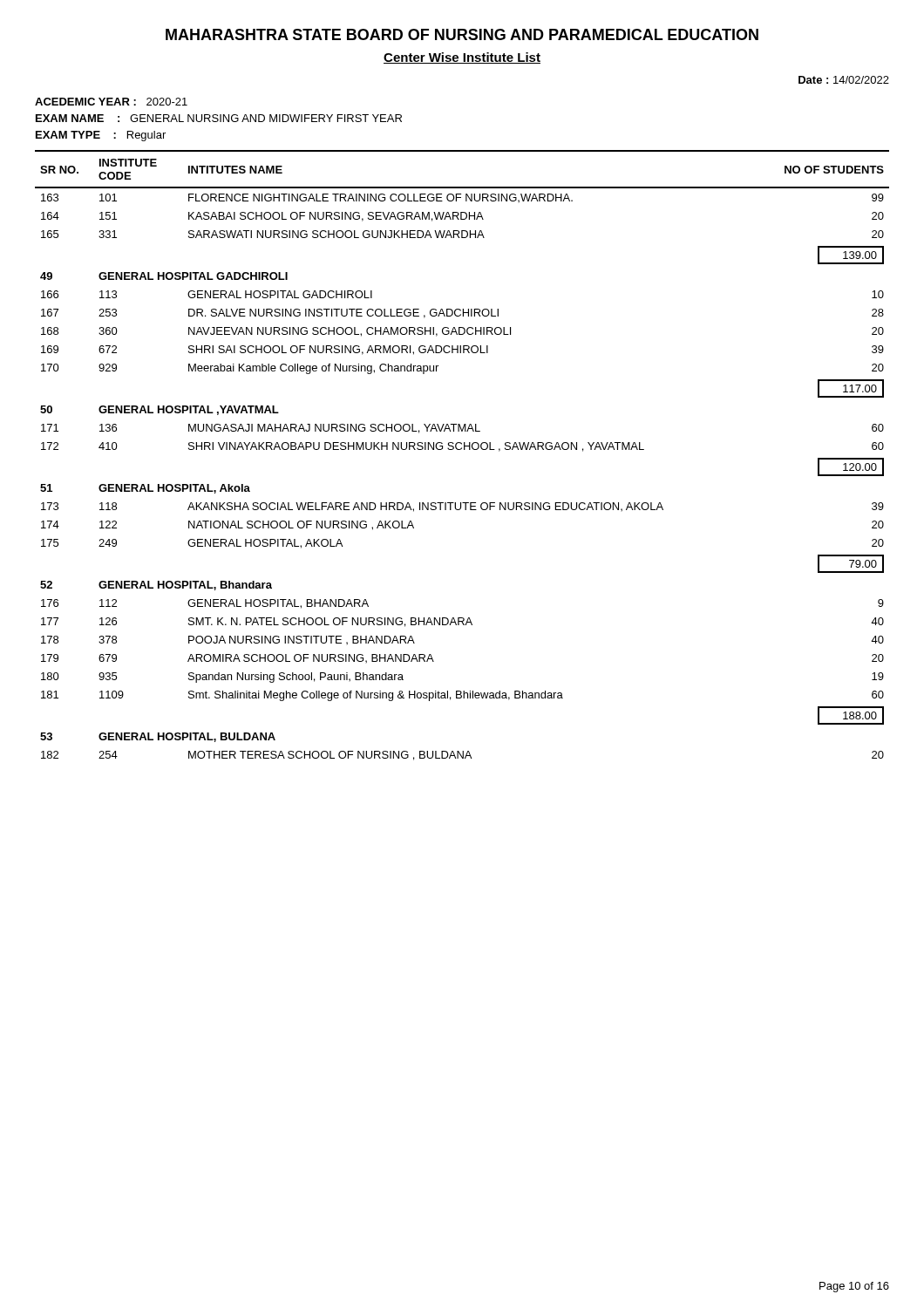Image resolution: width=924 pixels, height=1308 pixels.
Task: Select the table that reads "MUNGASAJI MAHARAJ NURSING SCHOOL, YAVATMAL"
Action: [462, 457]
